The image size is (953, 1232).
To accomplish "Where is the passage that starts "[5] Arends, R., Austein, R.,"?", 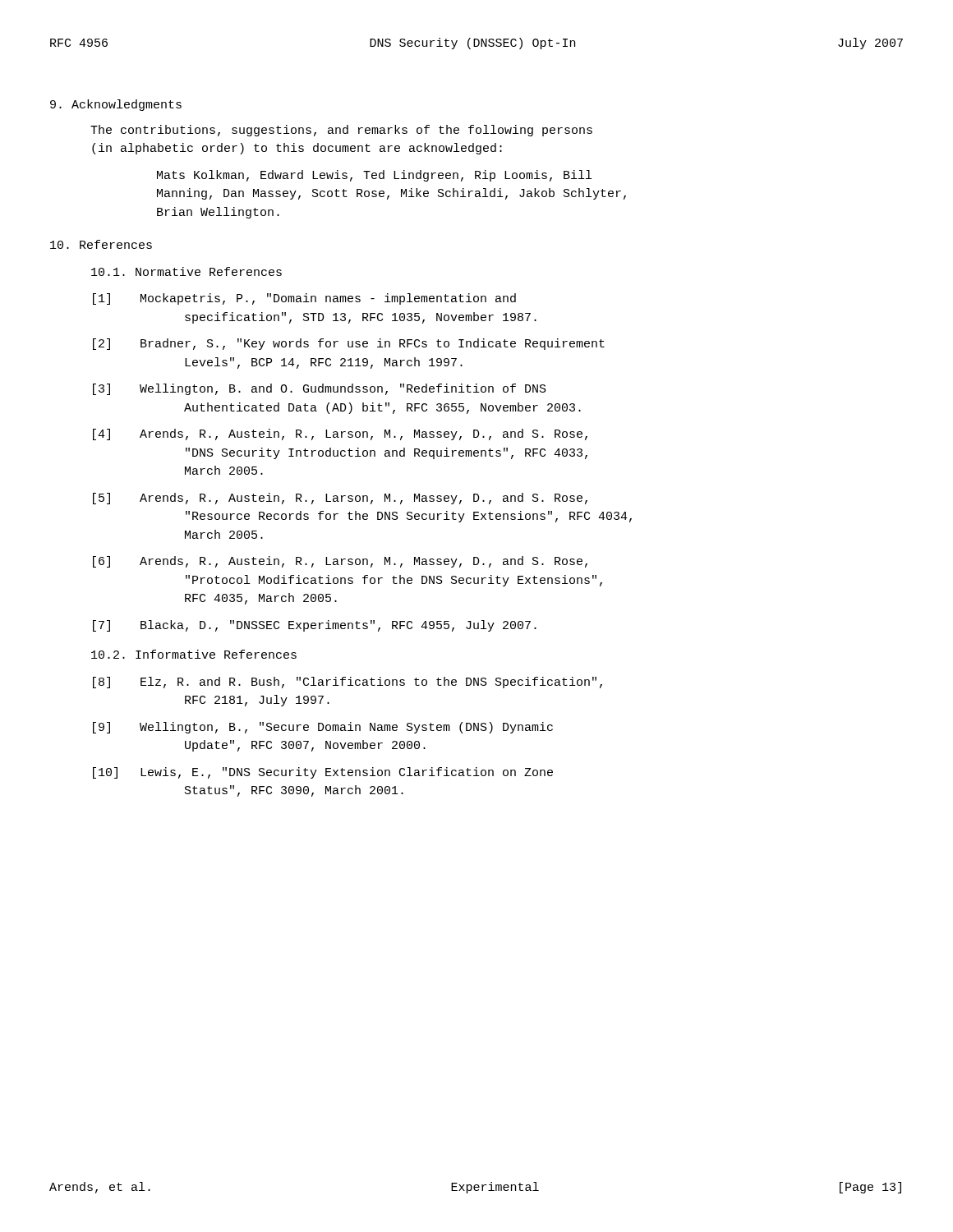I will tap(497, 518).
